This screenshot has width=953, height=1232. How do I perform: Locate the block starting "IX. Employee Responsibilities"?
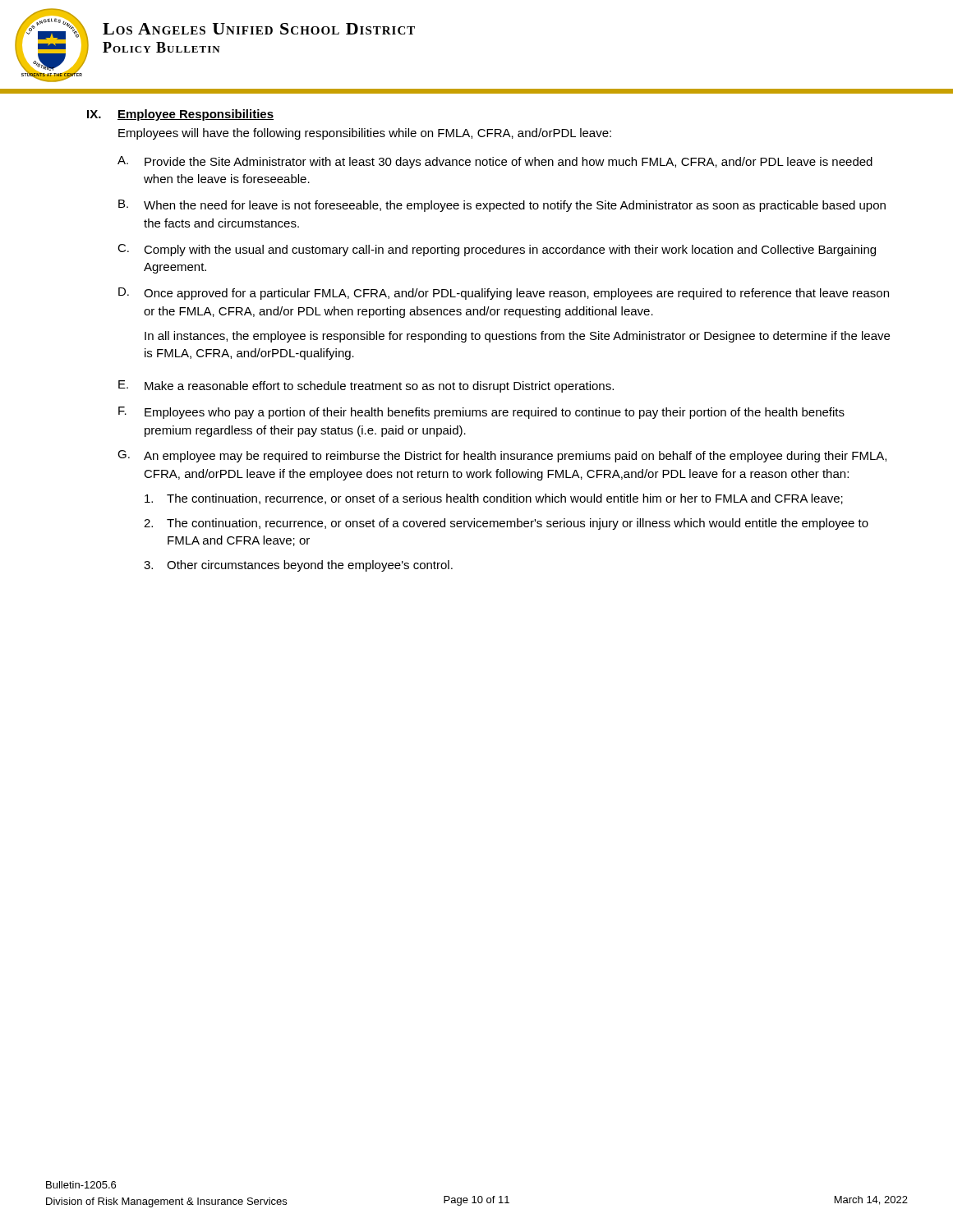(x=180, y=114)
